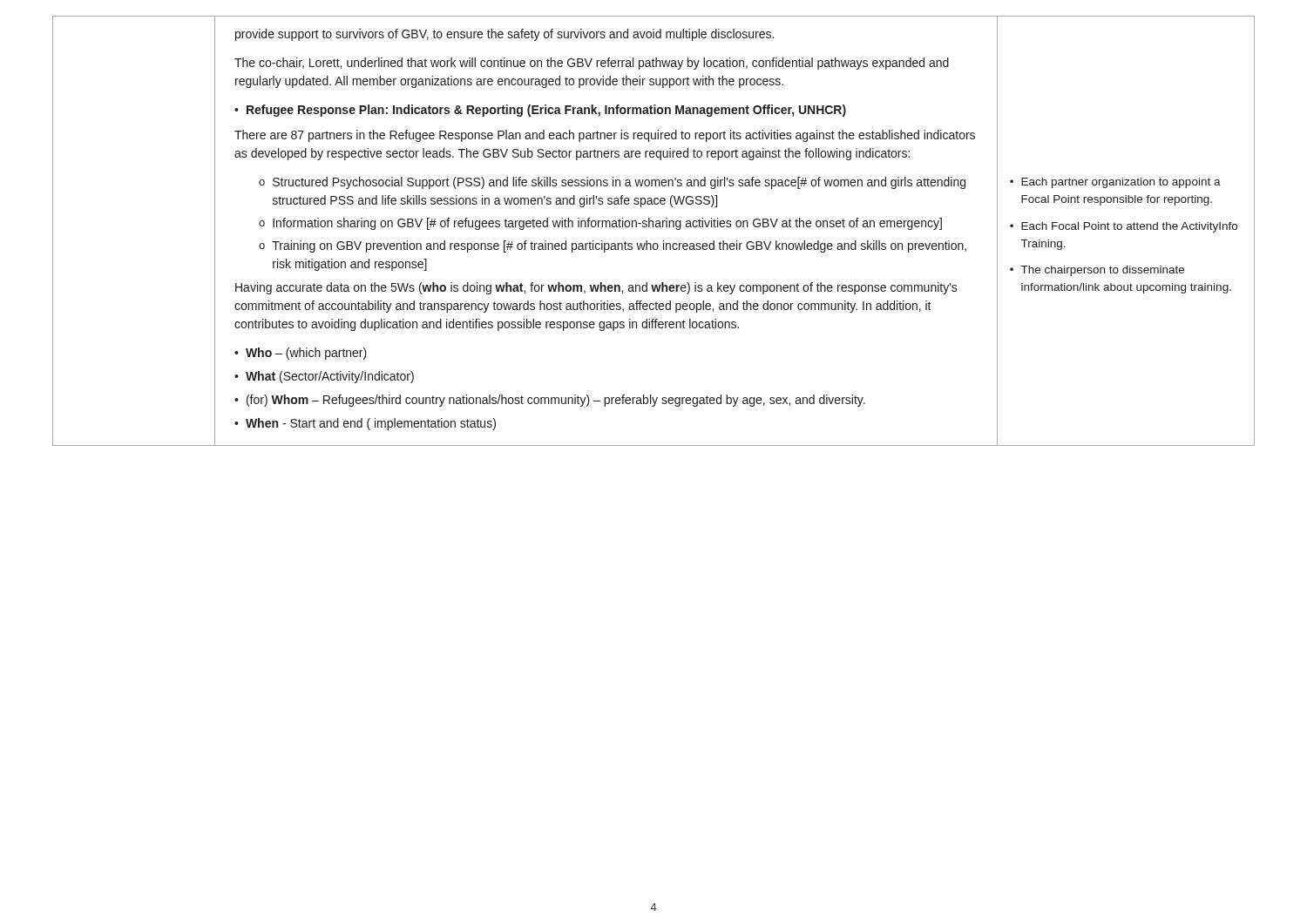Navigate to the element starting "• (for) Whom – Refugees/third"
The height and width of the screenshot is (924, 1307).
click(x=550, y=400)
